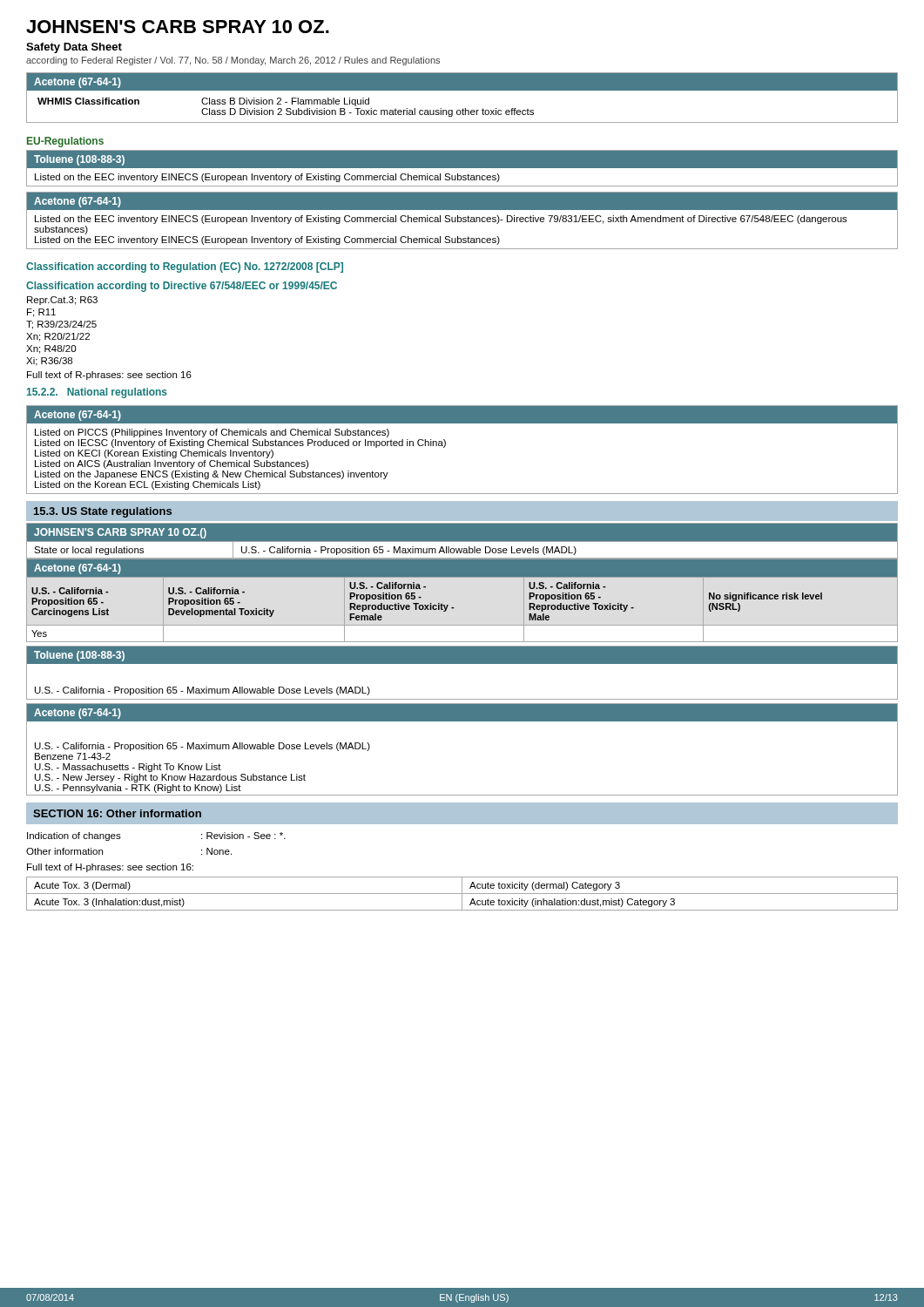Find the table that mentions "Acute toxicity (dermal)"
Screen dimensions: 1307x924
462,894
